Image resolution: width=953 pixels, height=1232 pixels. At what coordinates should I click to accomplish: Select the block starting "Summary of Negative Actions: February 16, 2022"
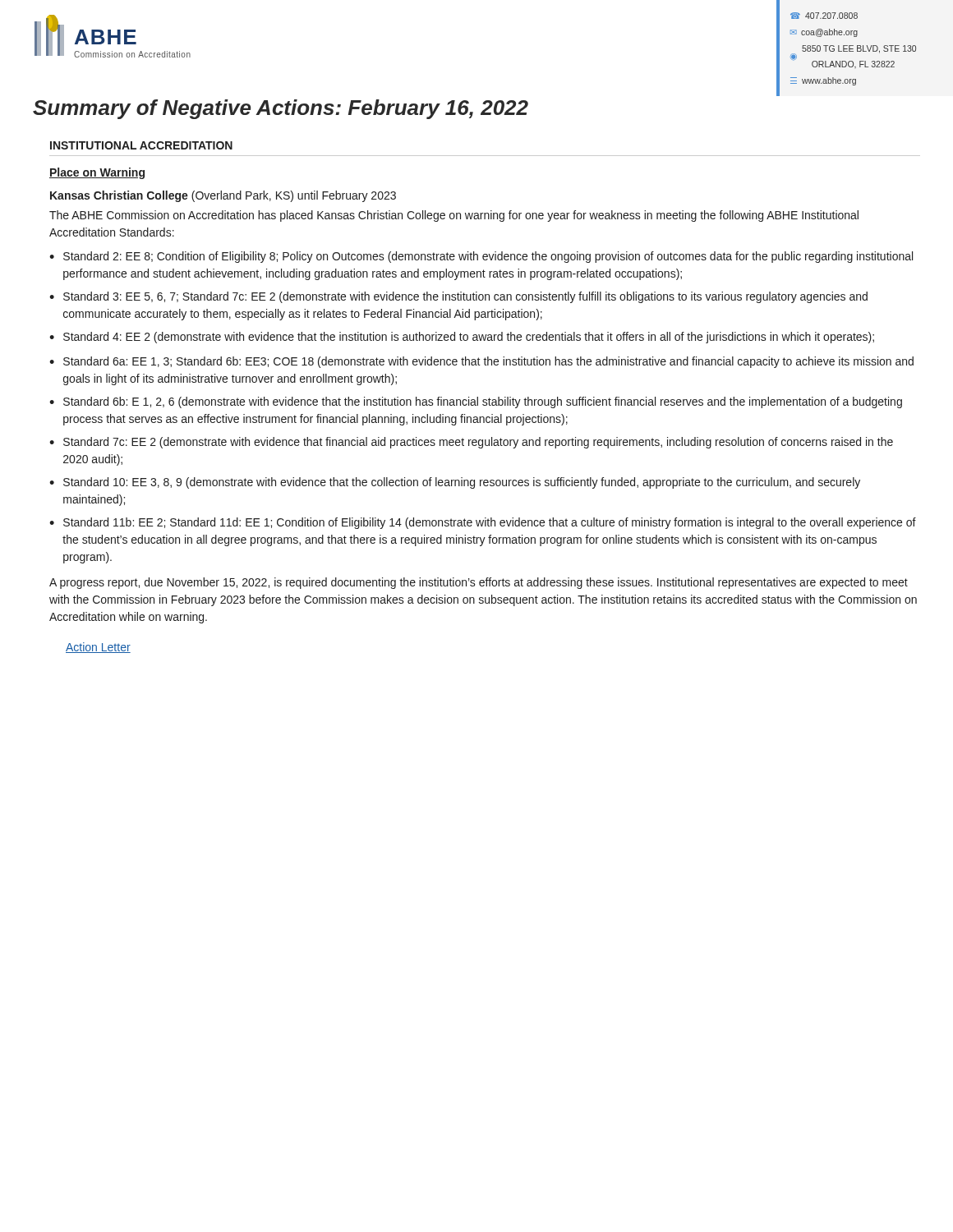(281, 108)
